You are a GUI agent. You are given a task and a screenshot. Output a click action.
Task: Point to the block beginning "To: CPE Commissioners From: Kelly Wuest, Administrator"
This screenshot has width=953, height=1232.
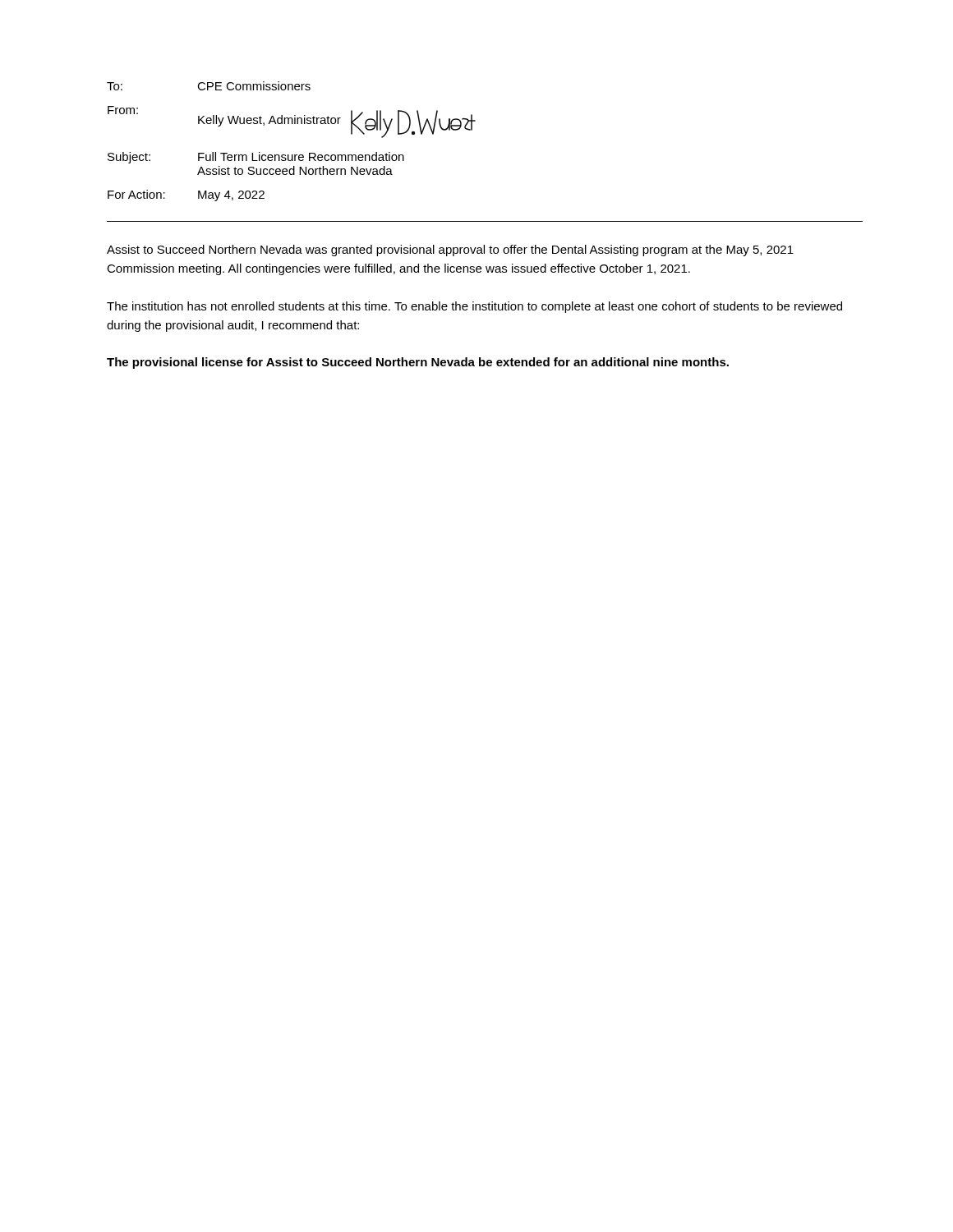(209, 86)
